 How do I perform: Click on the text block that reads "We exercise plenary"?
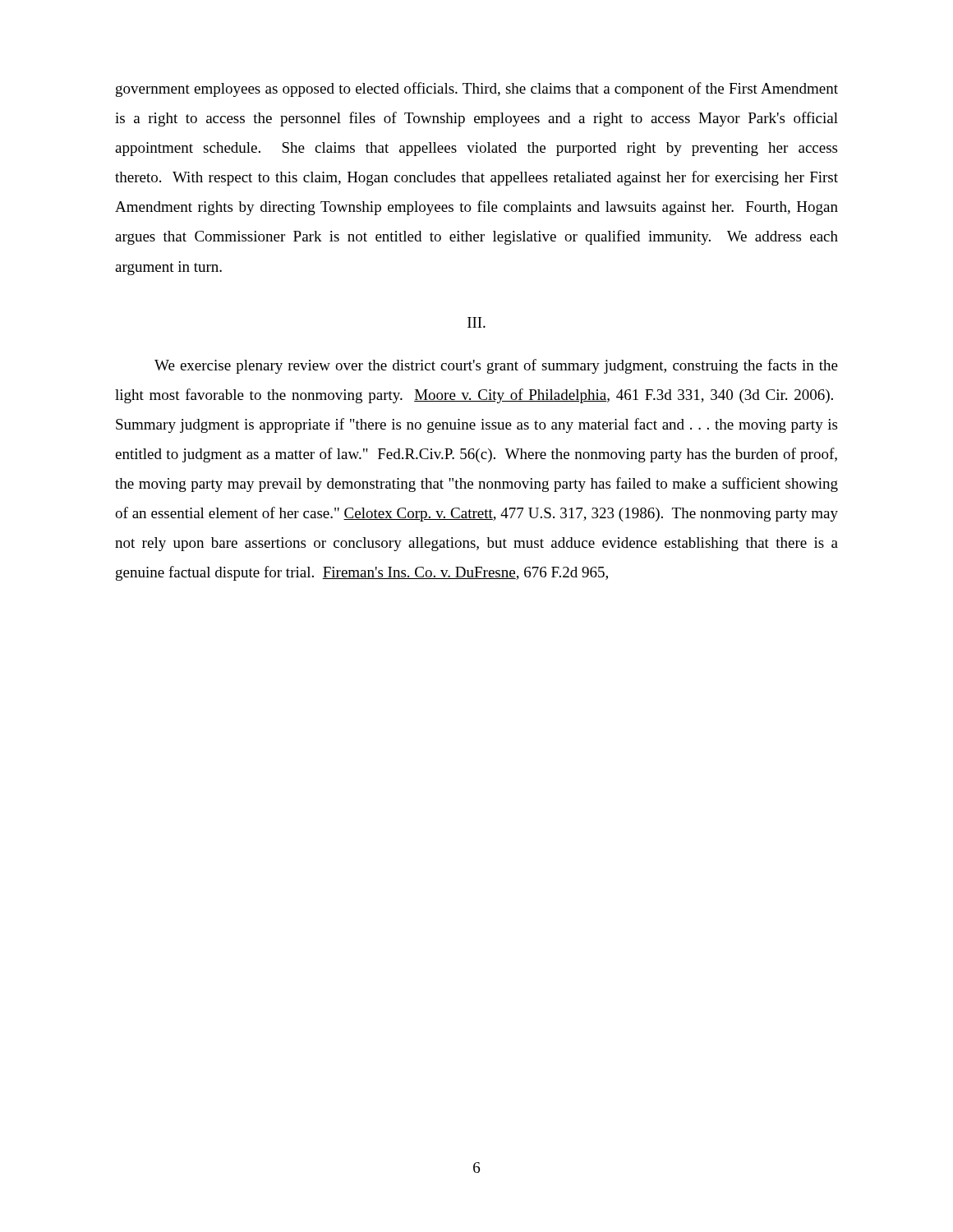(476, 469)
